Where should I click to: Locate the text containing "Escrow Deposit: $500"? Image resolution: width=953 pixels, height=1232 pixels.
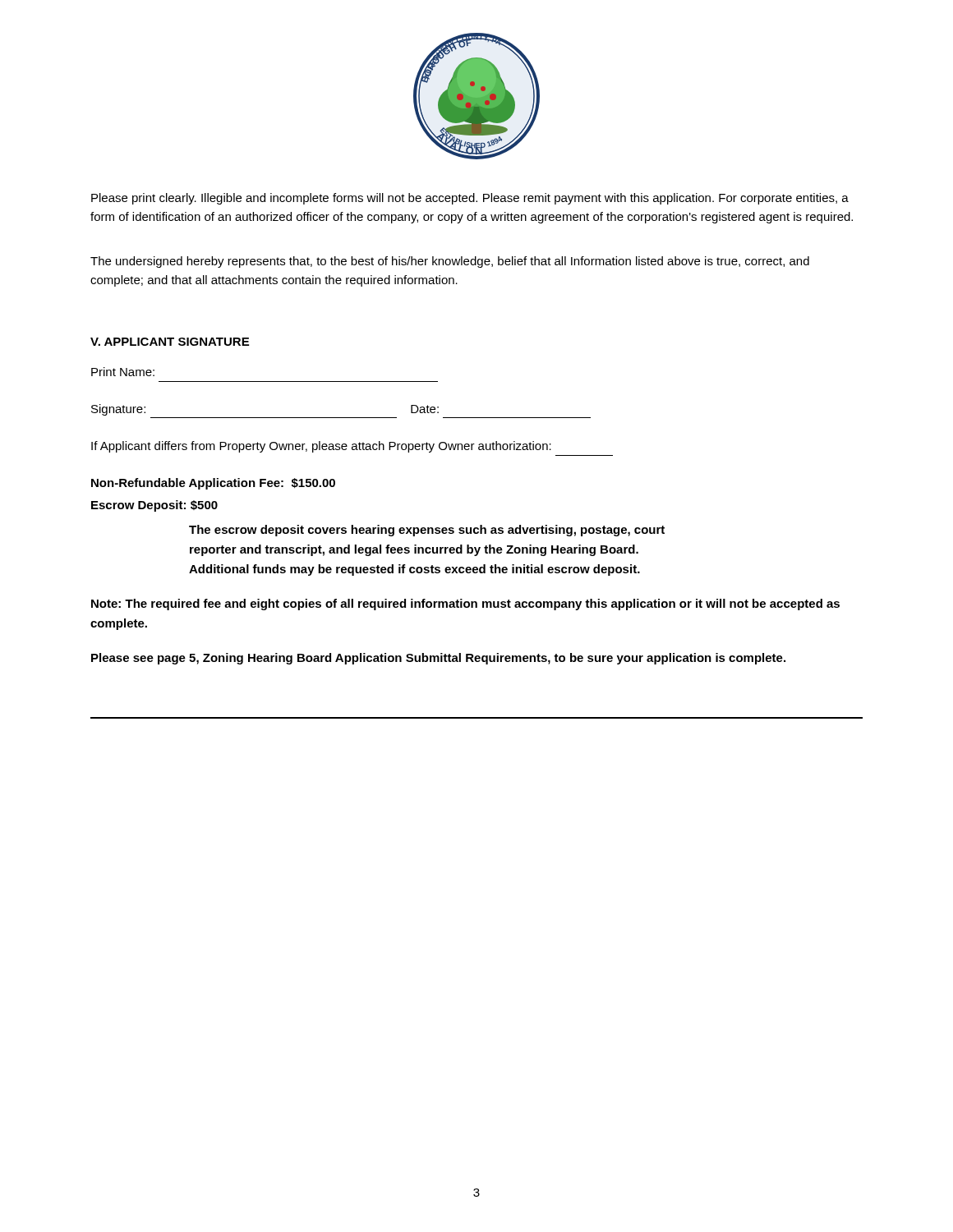tap(154, 505)
